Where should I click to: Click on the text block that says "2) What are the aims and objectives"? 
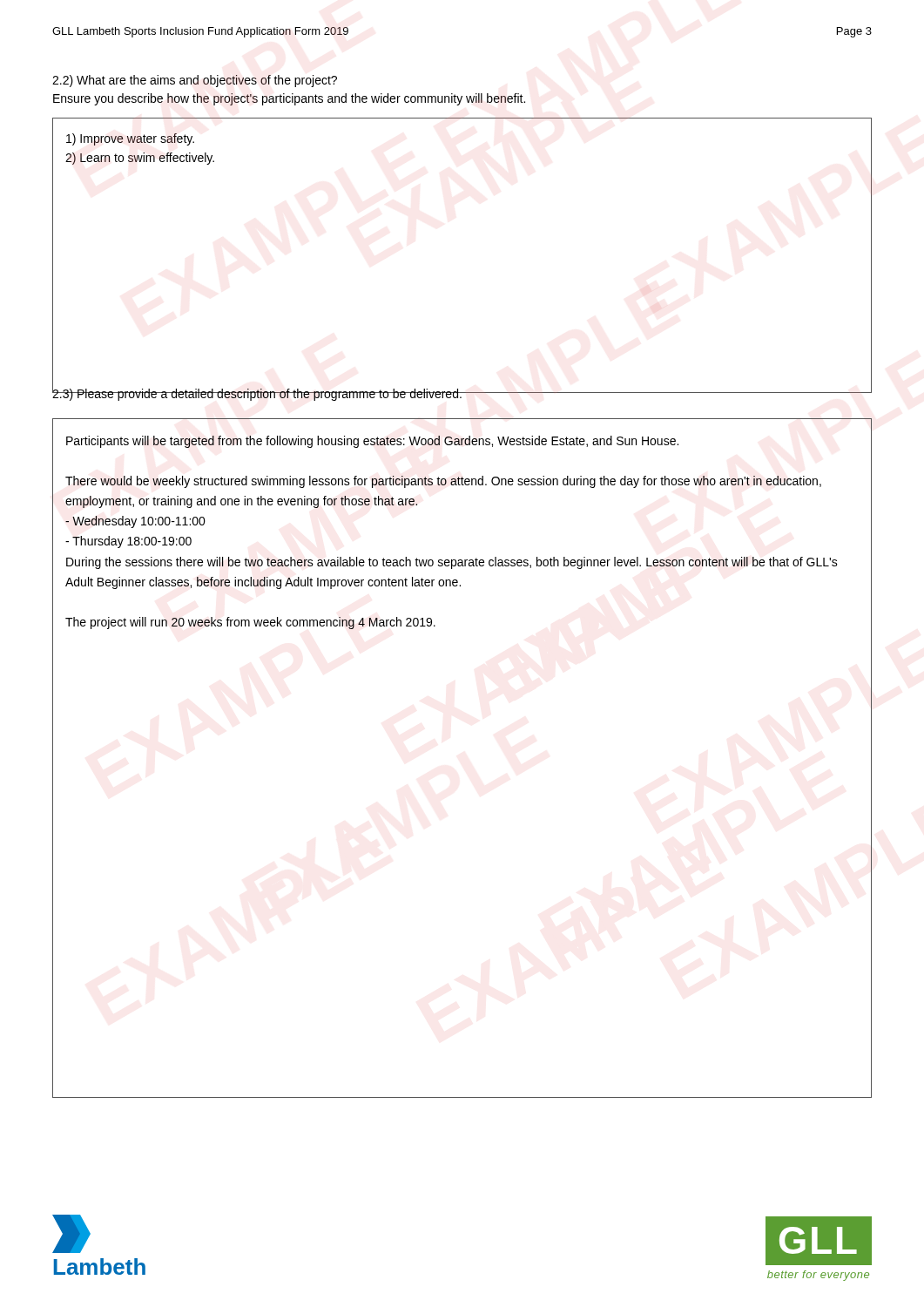pyautogui.click(x=289, y=89)
